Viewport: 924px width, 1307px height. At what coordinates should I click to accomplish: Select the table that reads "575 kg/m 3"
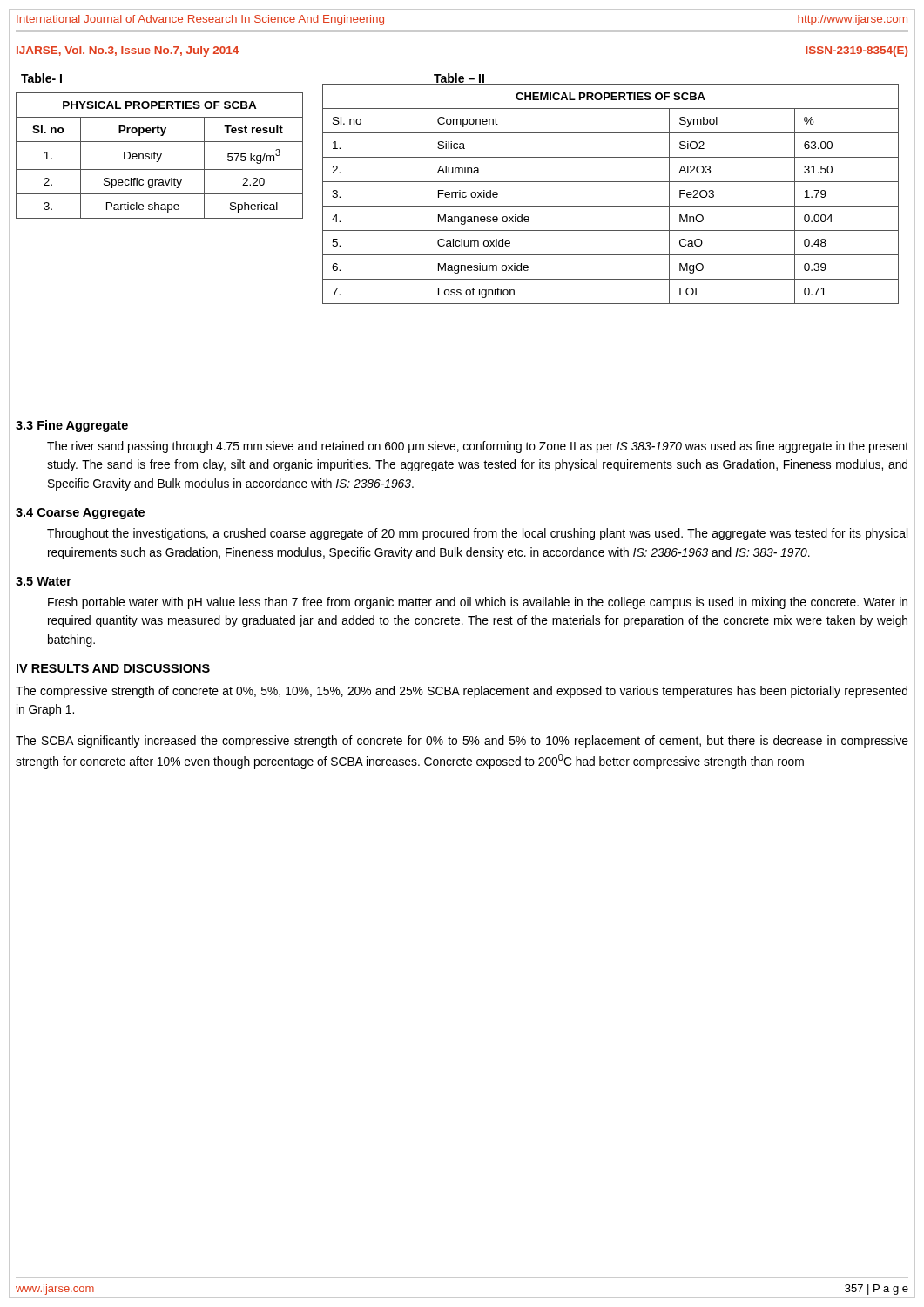159,155
